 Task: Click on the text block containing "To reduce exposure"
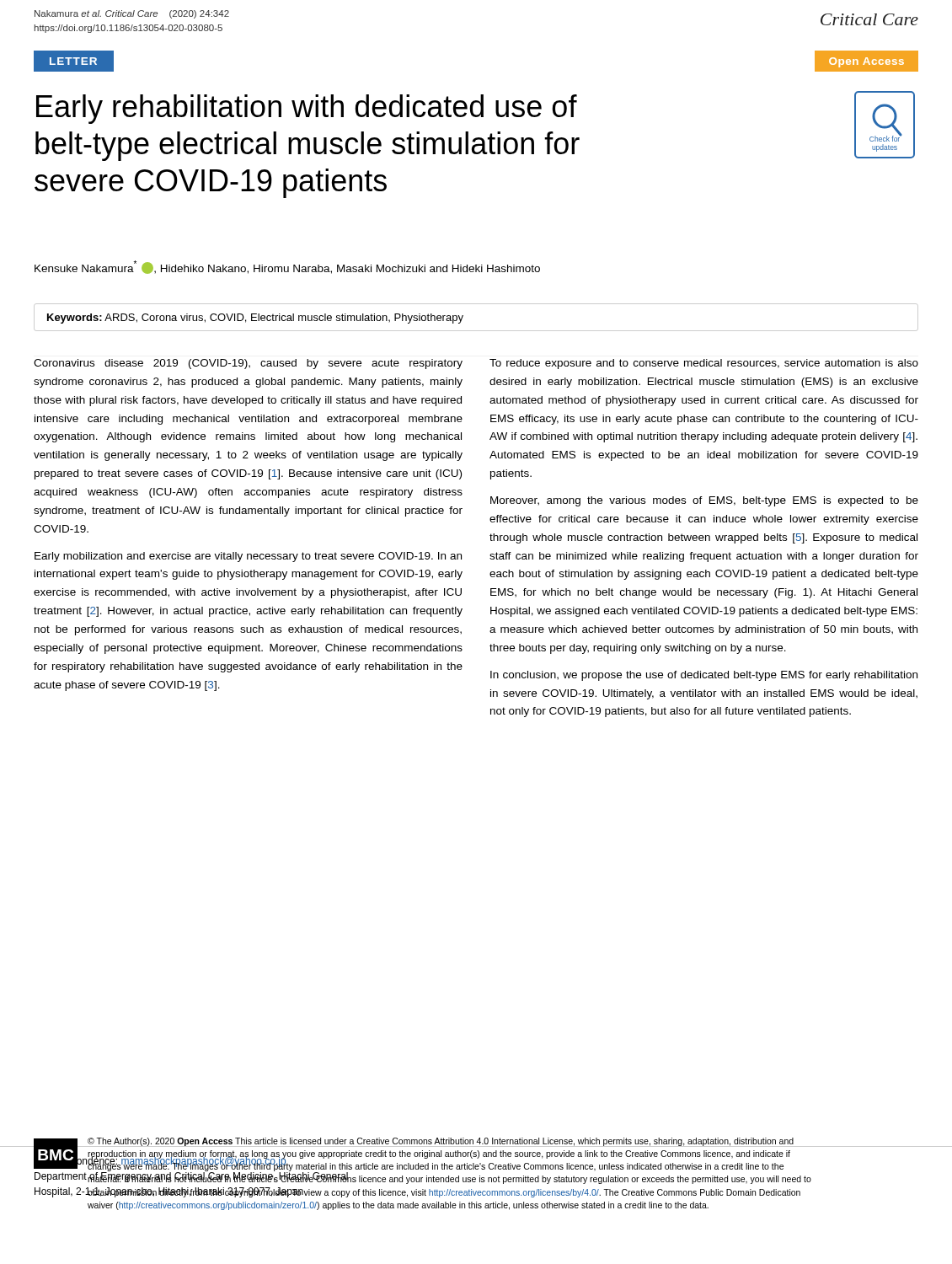tap(704, 537)
